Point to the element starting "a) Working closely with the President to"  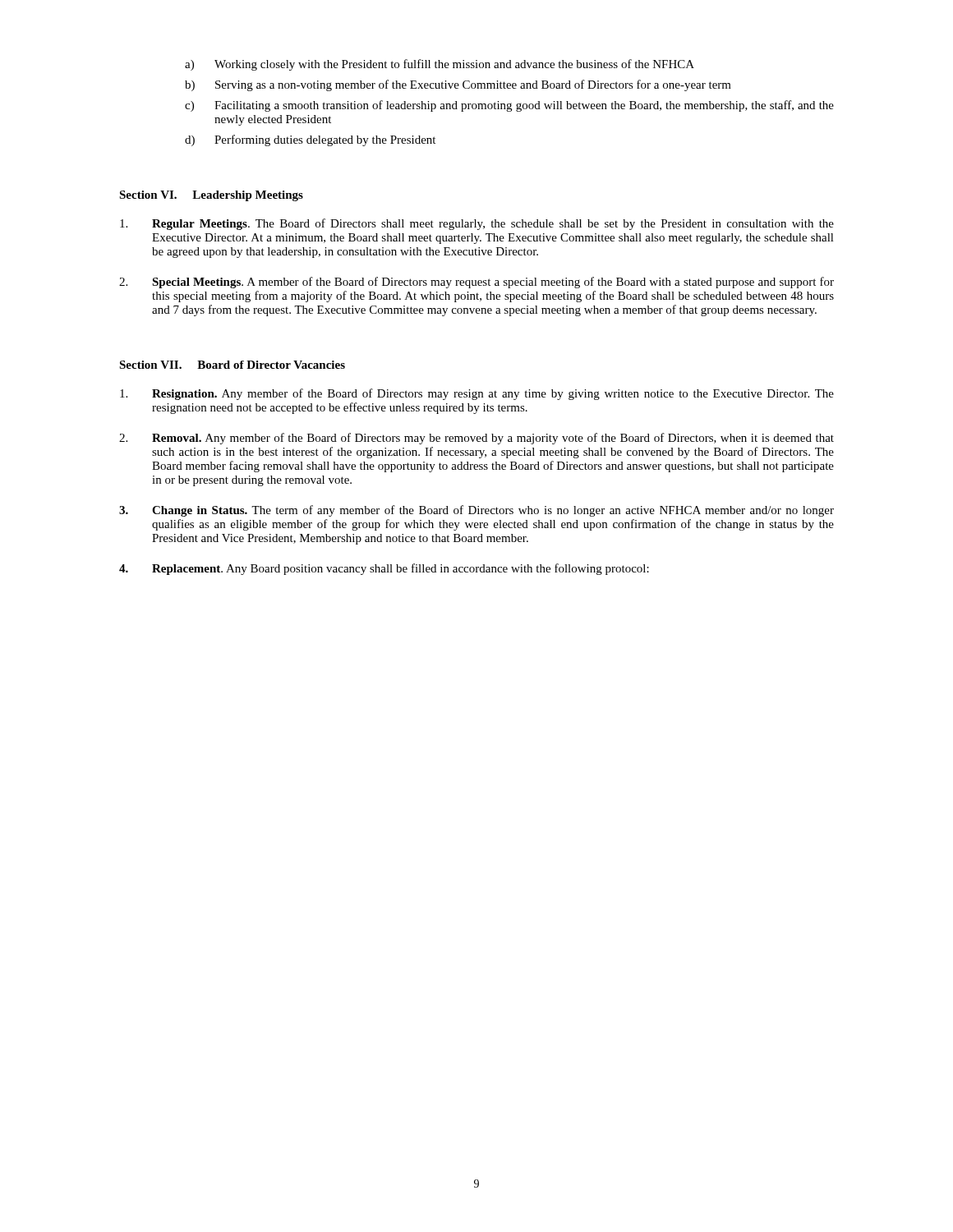click(x=509, y=64)
